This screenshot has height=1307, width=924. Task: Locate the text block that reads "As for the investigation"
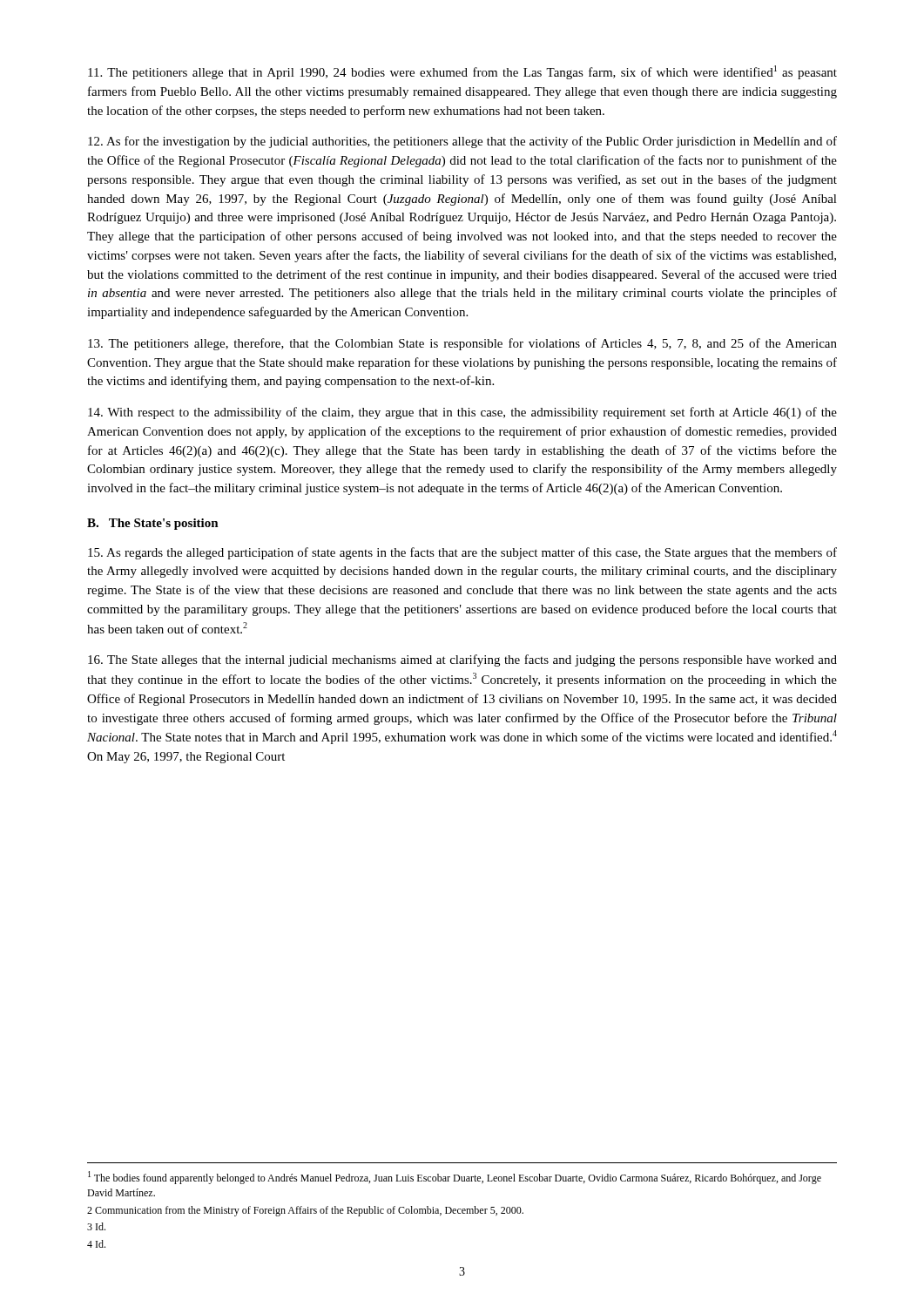click(462, 227)
